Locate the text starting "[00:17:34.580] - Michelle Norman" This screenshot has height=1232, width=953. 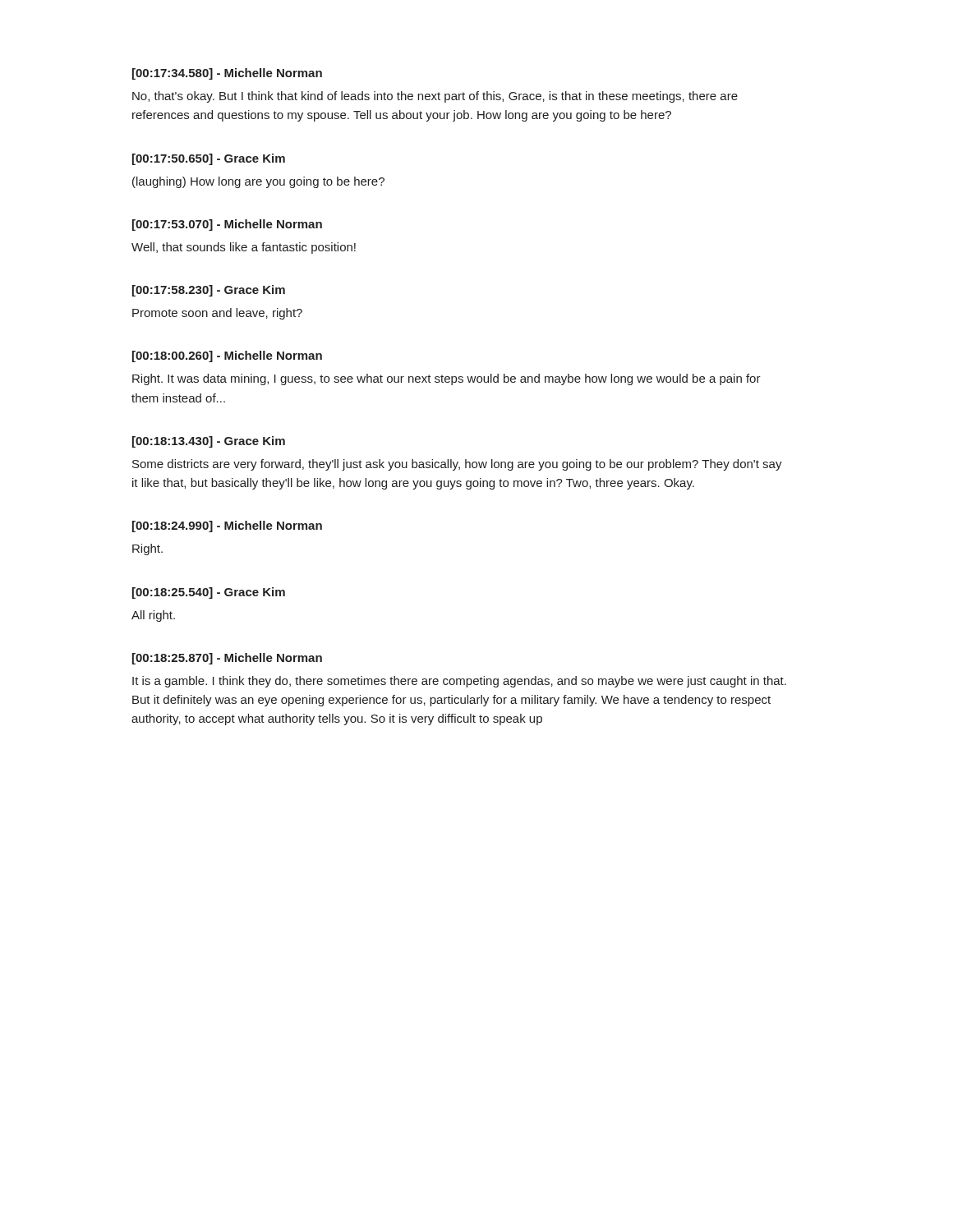coord(227,73)
